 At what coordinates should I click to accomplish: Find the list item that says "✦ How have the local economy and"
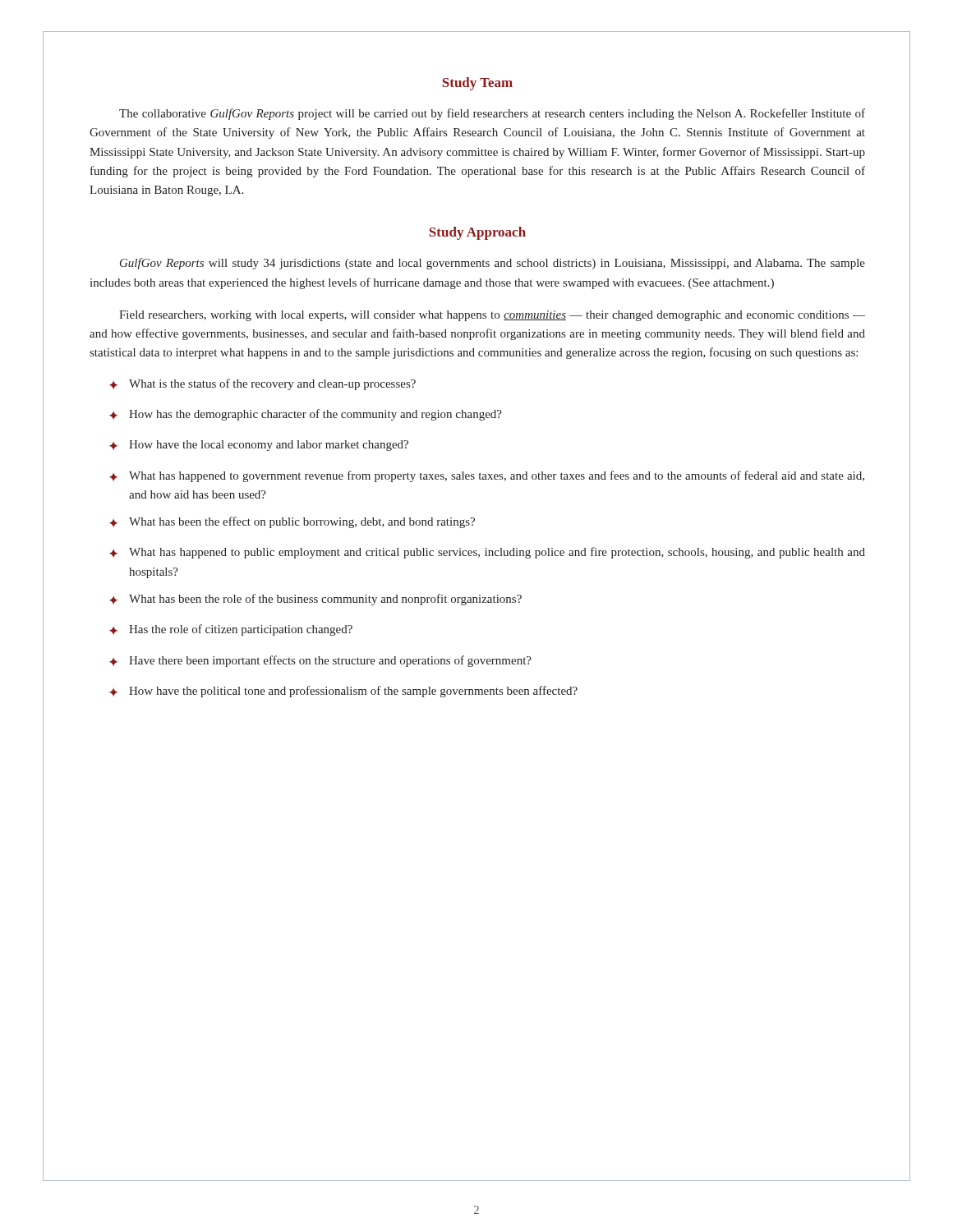point(259,446)
